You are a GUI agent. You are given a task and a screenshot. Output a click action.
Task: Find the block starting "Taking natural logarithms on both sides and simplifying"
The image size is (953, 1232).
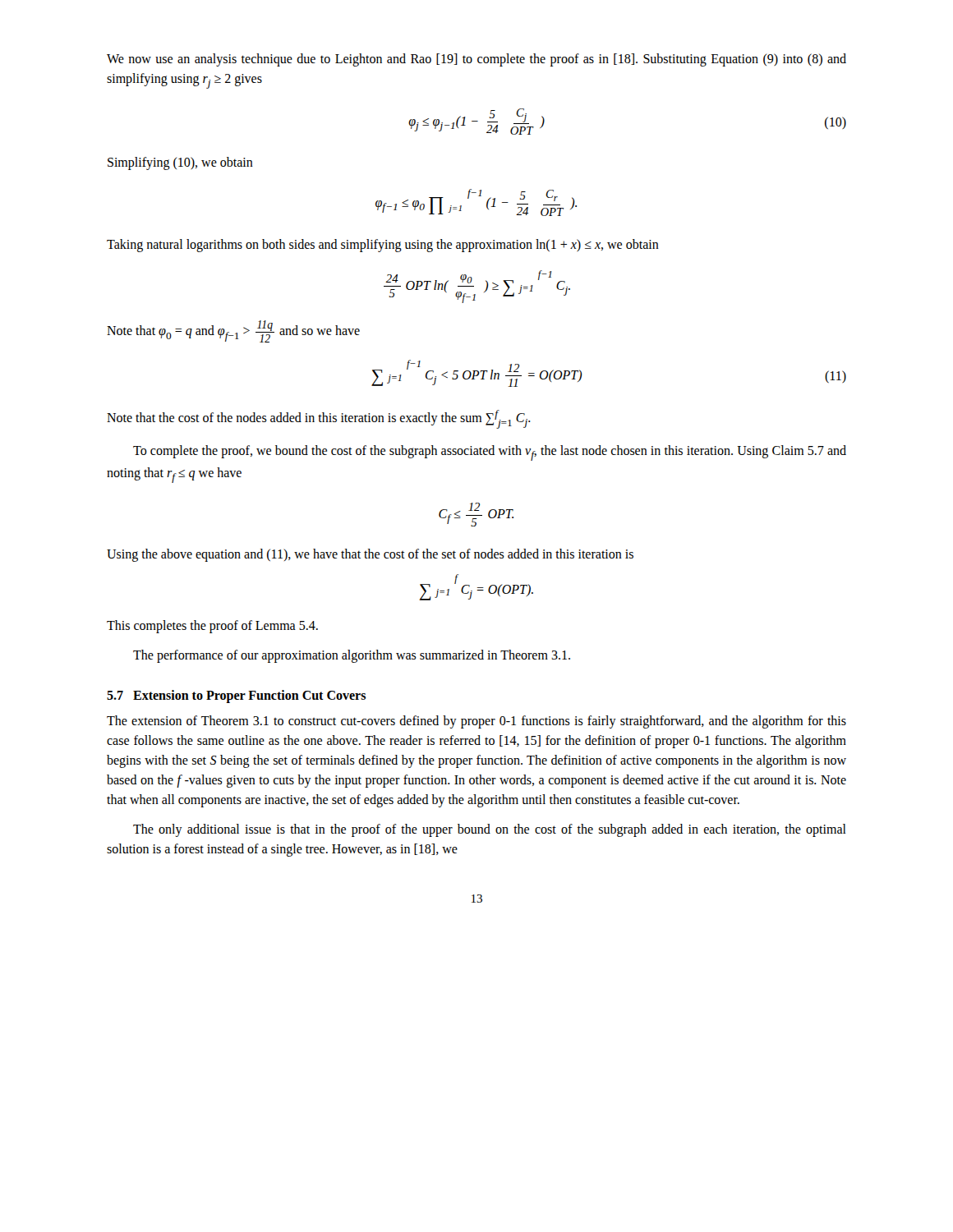pyautogui.click(x=476, y=245)
